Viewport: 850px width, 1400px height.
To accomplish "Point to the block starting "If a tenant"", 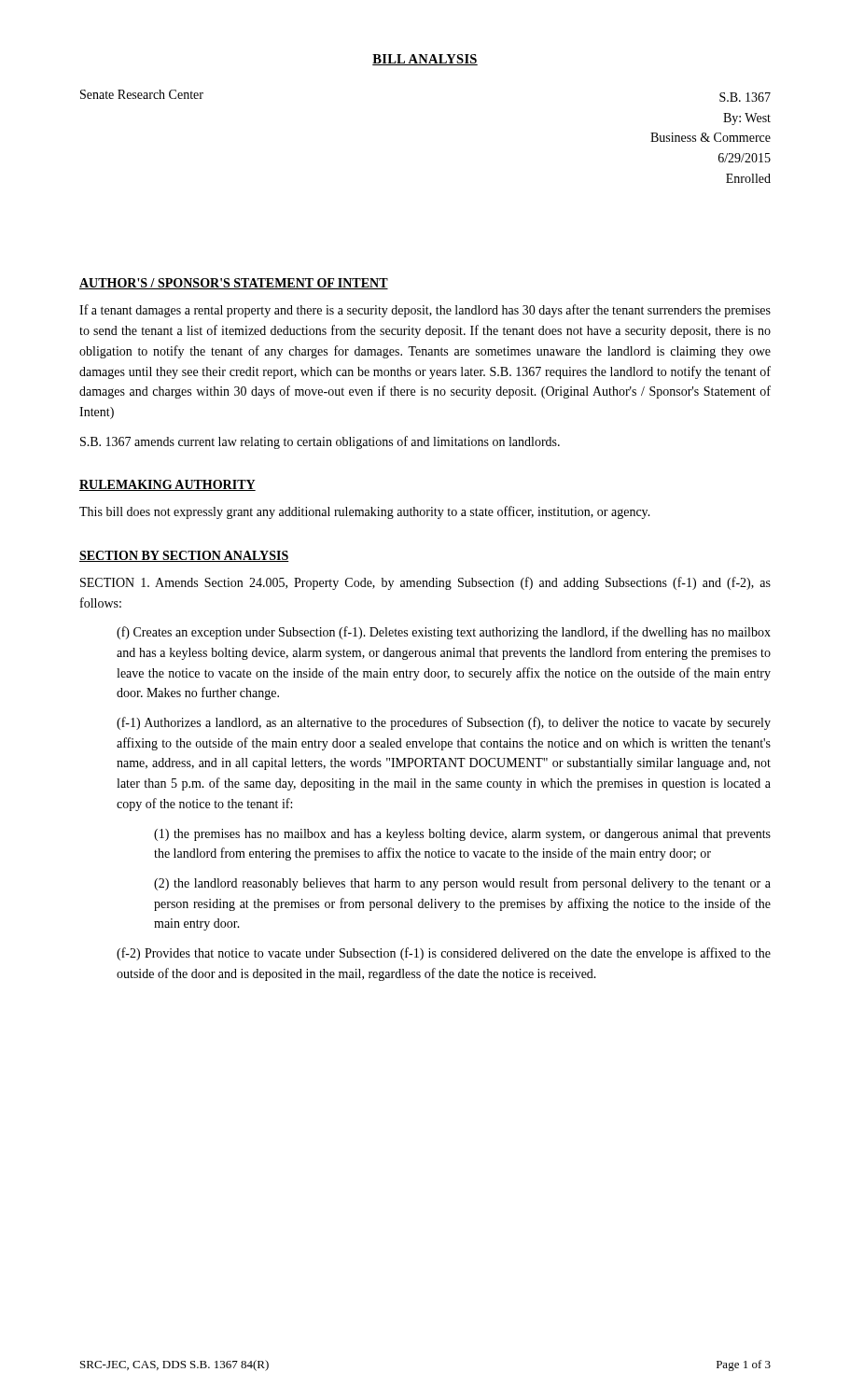I will coord(425,361).
